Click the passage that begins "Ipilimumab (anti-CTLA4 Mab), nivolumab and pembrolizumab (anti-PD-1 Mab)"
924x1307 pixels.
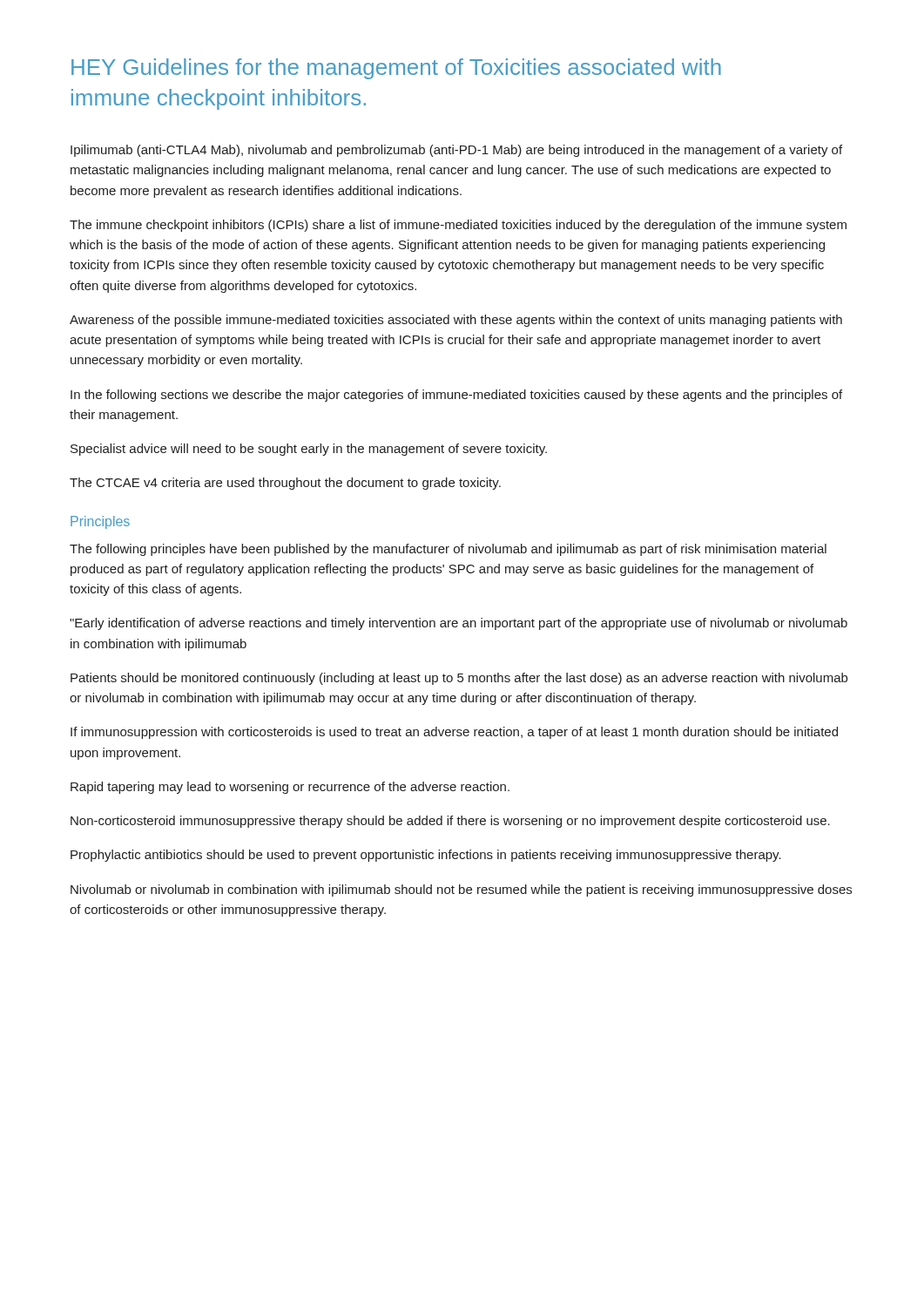coord(456,170)
